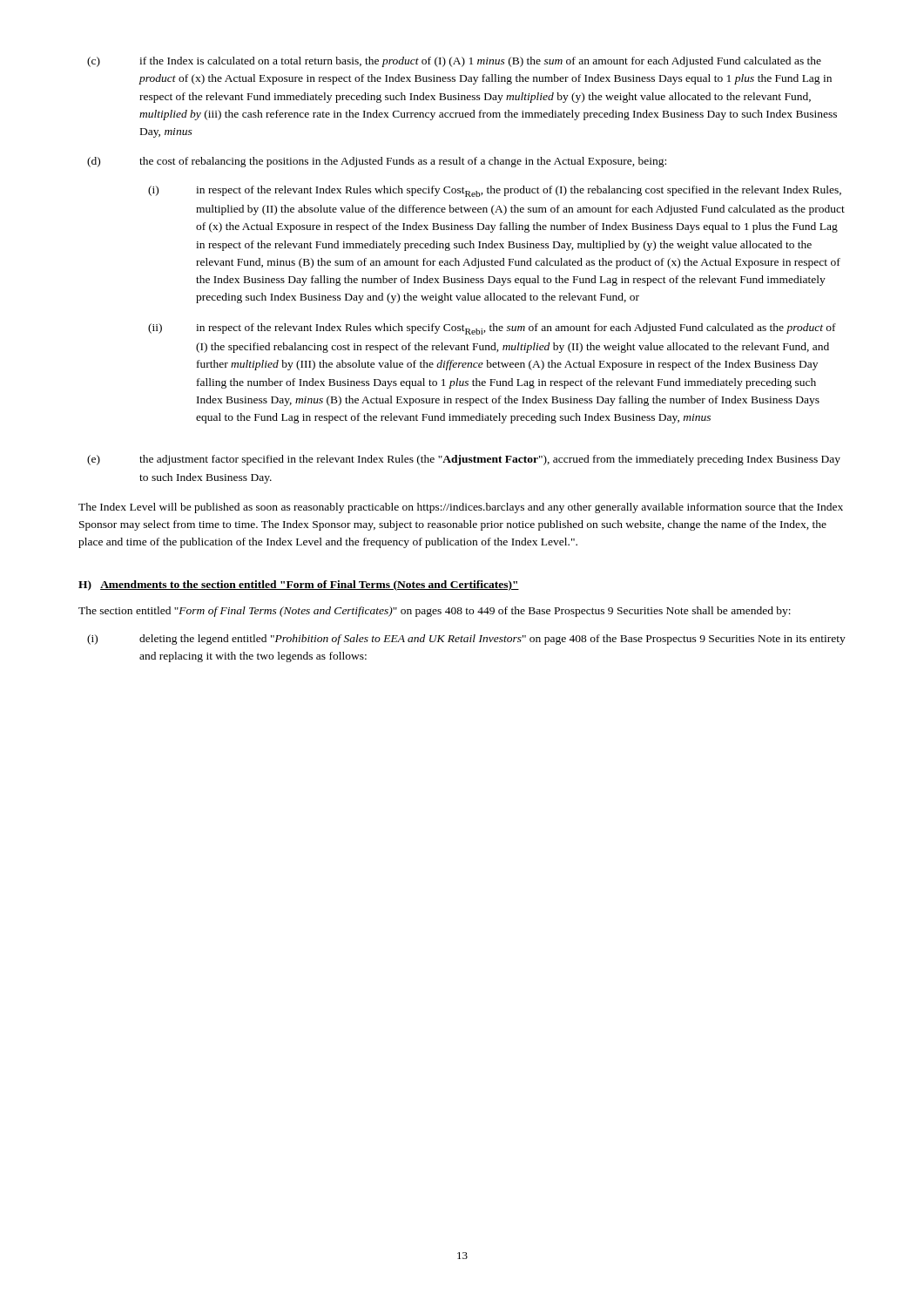The width and height of the screenshot is (924, 1307).
Task: Point to the block beginning "(c) if the Index is calculated on"
Action: pyautogui.click(x=462, y=96)
